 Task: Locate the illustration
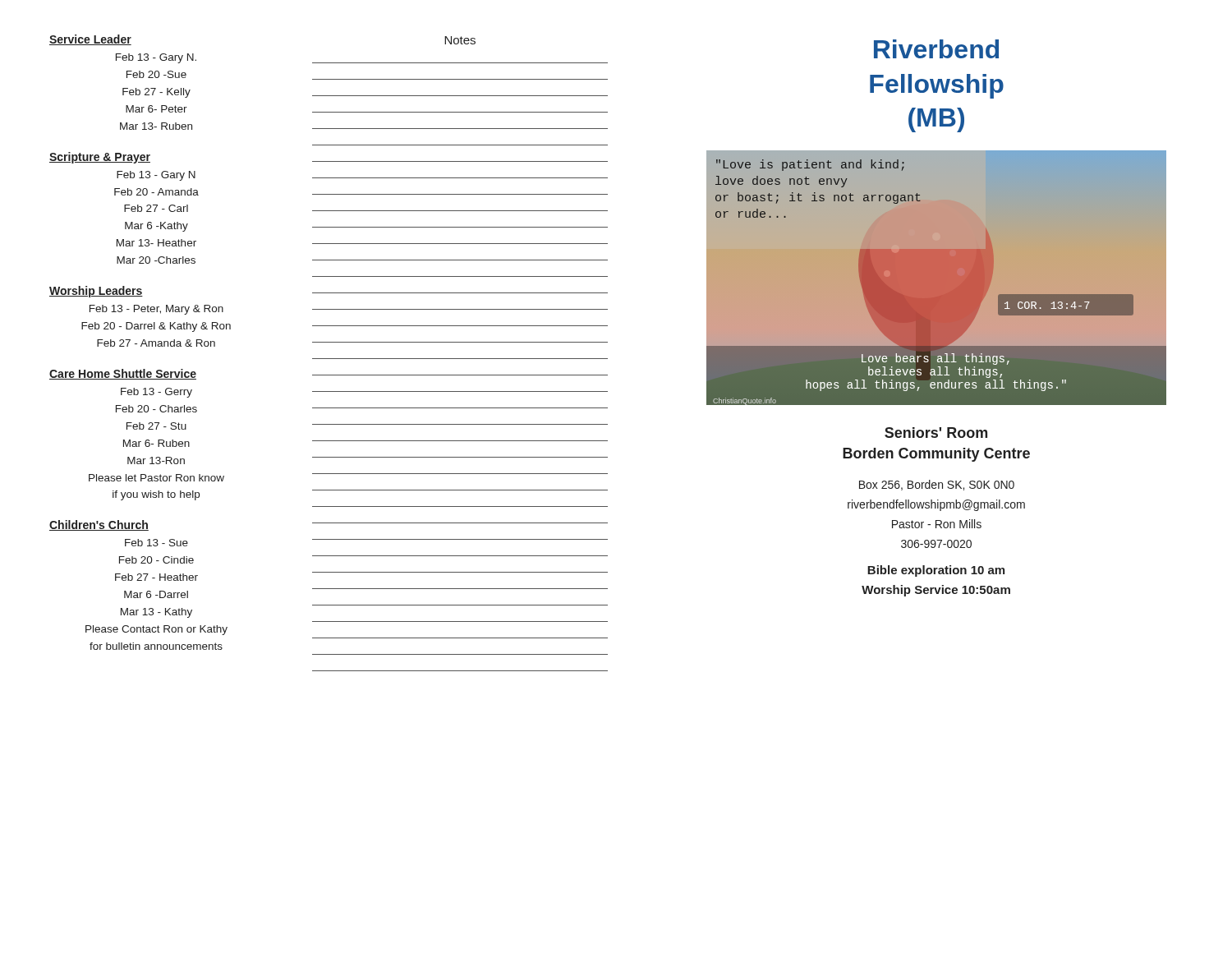(x=936, y=278)
